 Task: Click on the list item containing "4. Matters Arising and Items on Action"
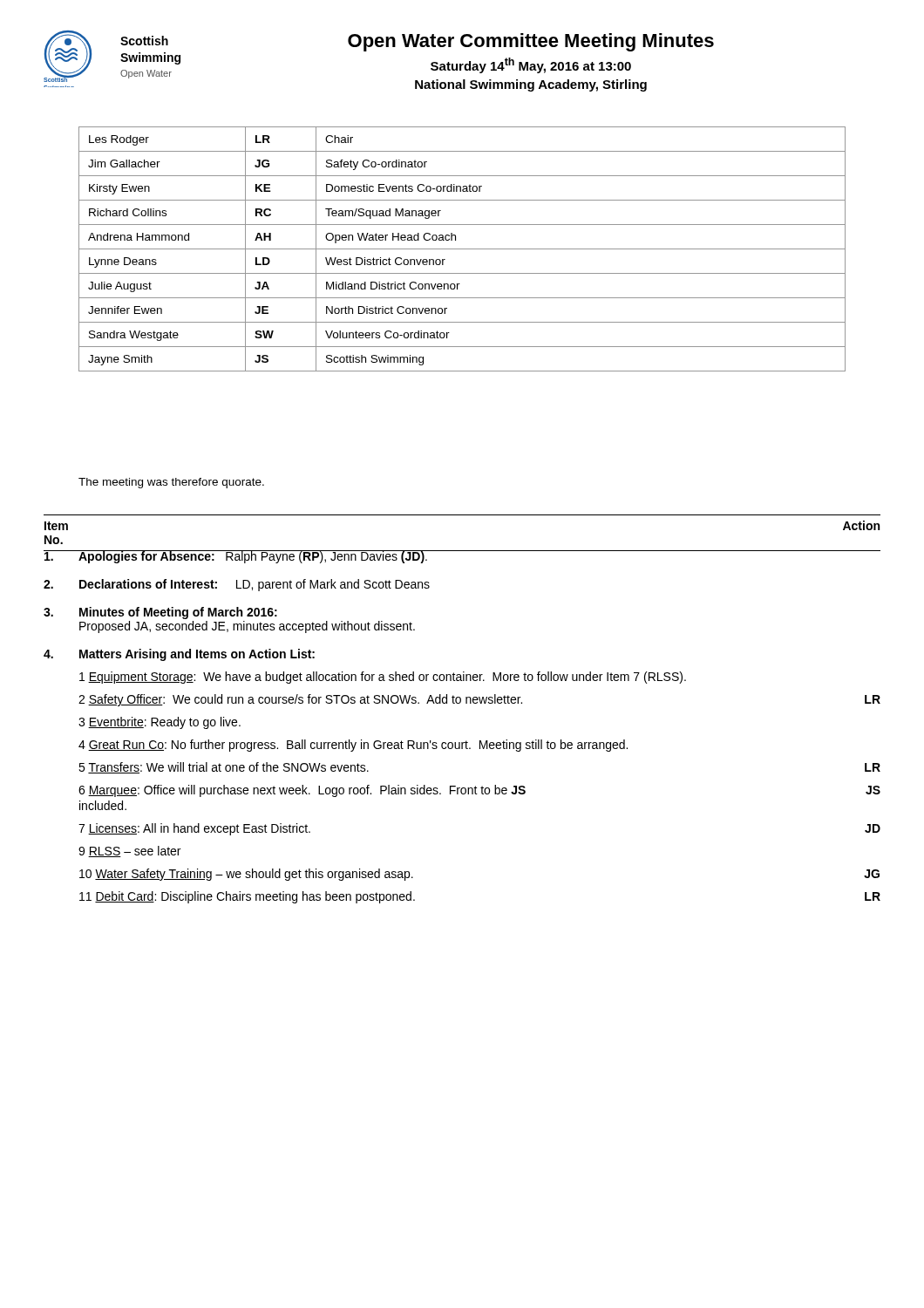pos(462,780)
